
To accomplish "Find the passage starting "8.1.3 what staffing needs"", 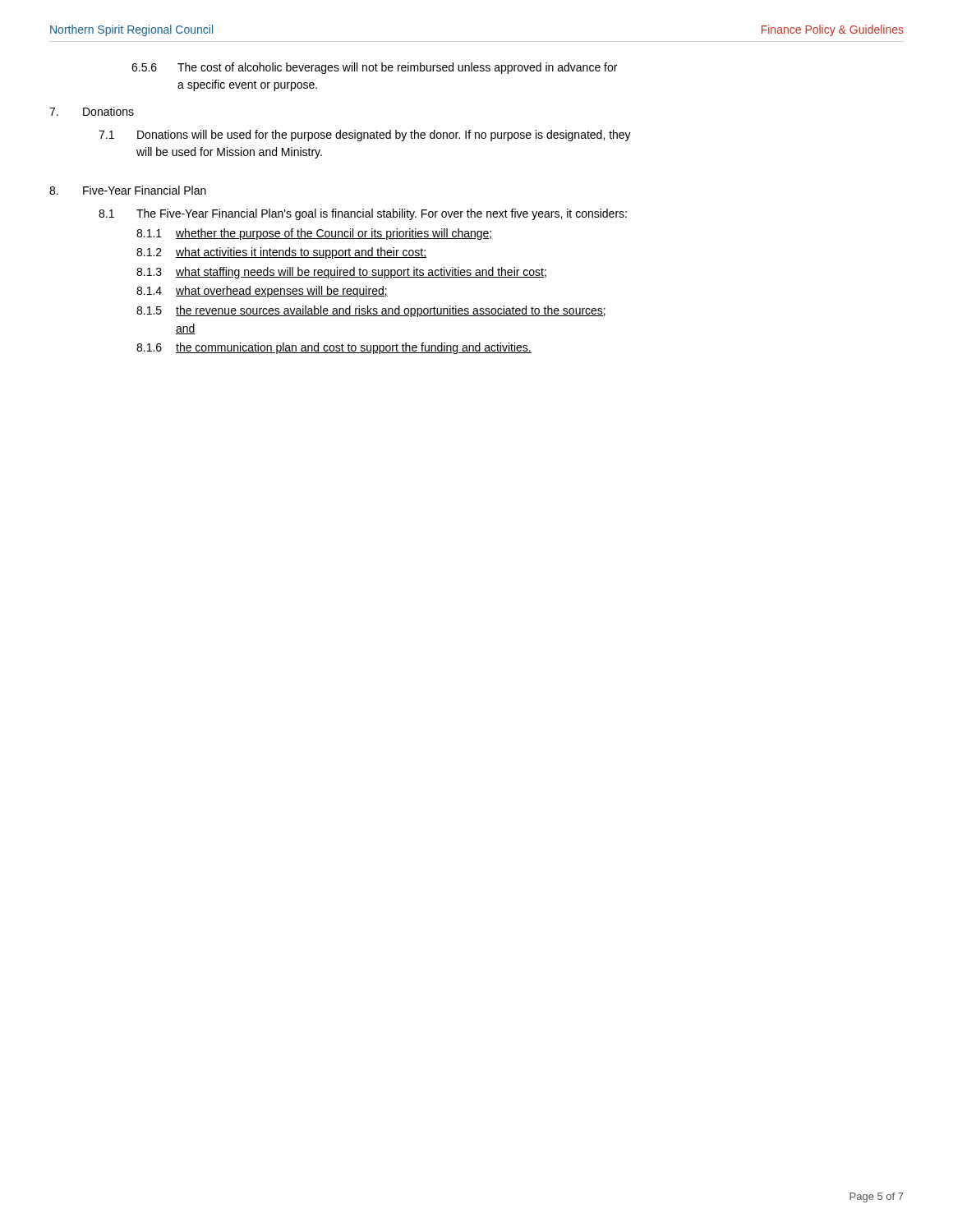I will pyautogui.click(x=342, y=272).
